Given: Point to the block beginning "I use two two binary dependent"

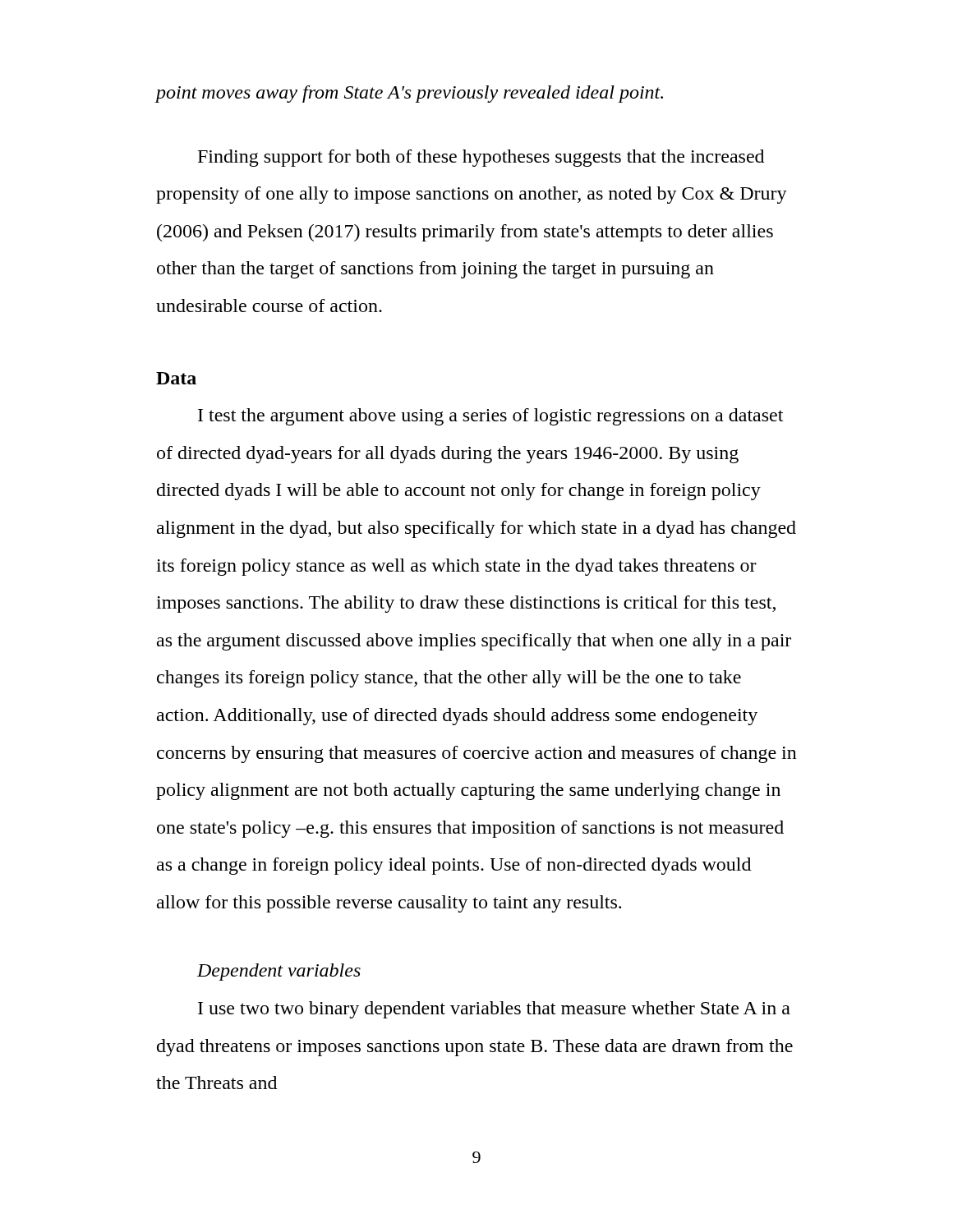Looking at the screenshot, I should (x=476, y=1046).
